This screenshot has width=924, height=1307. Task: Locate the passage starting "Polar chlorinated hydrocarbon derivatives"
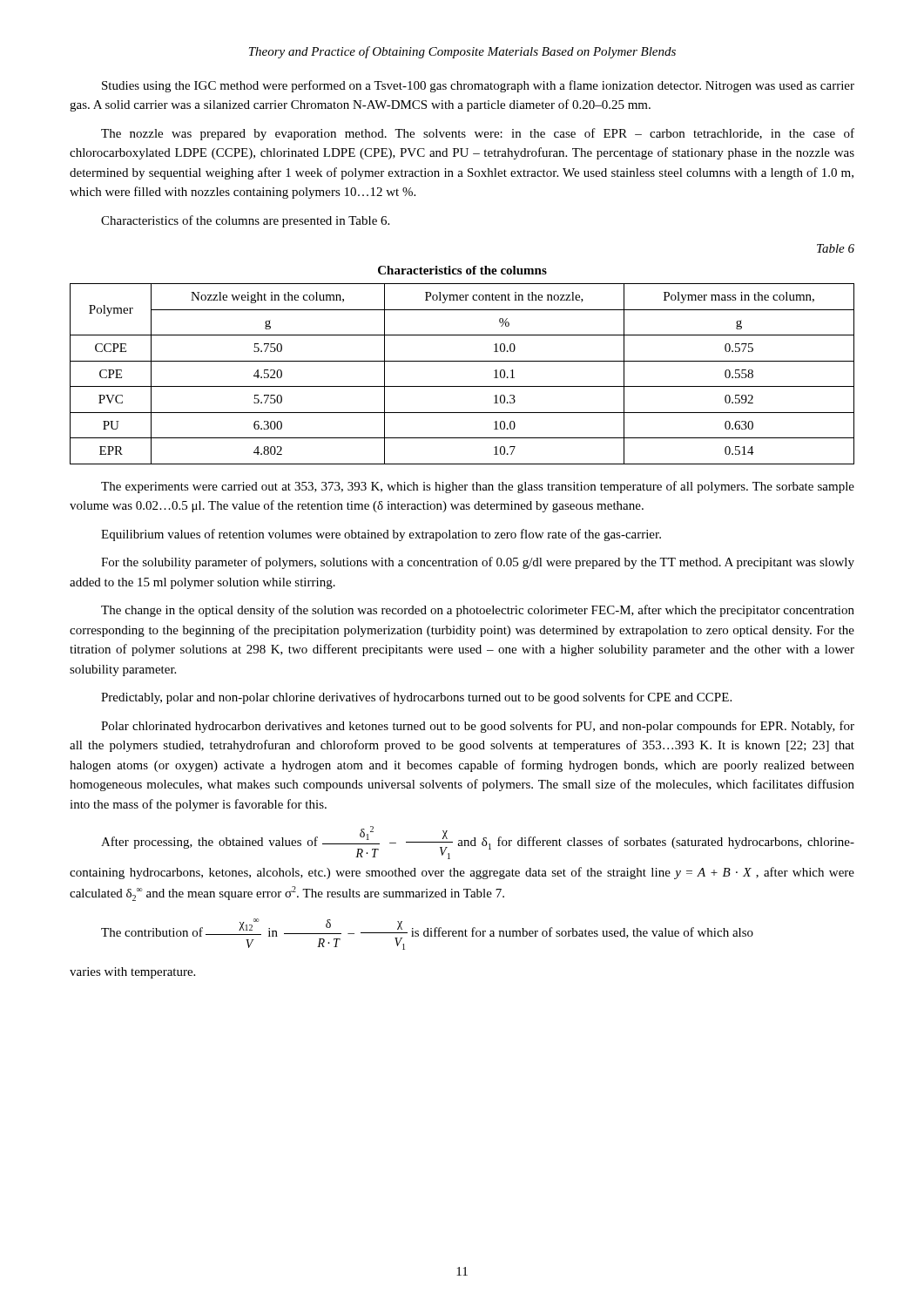(x=462, y=765)
